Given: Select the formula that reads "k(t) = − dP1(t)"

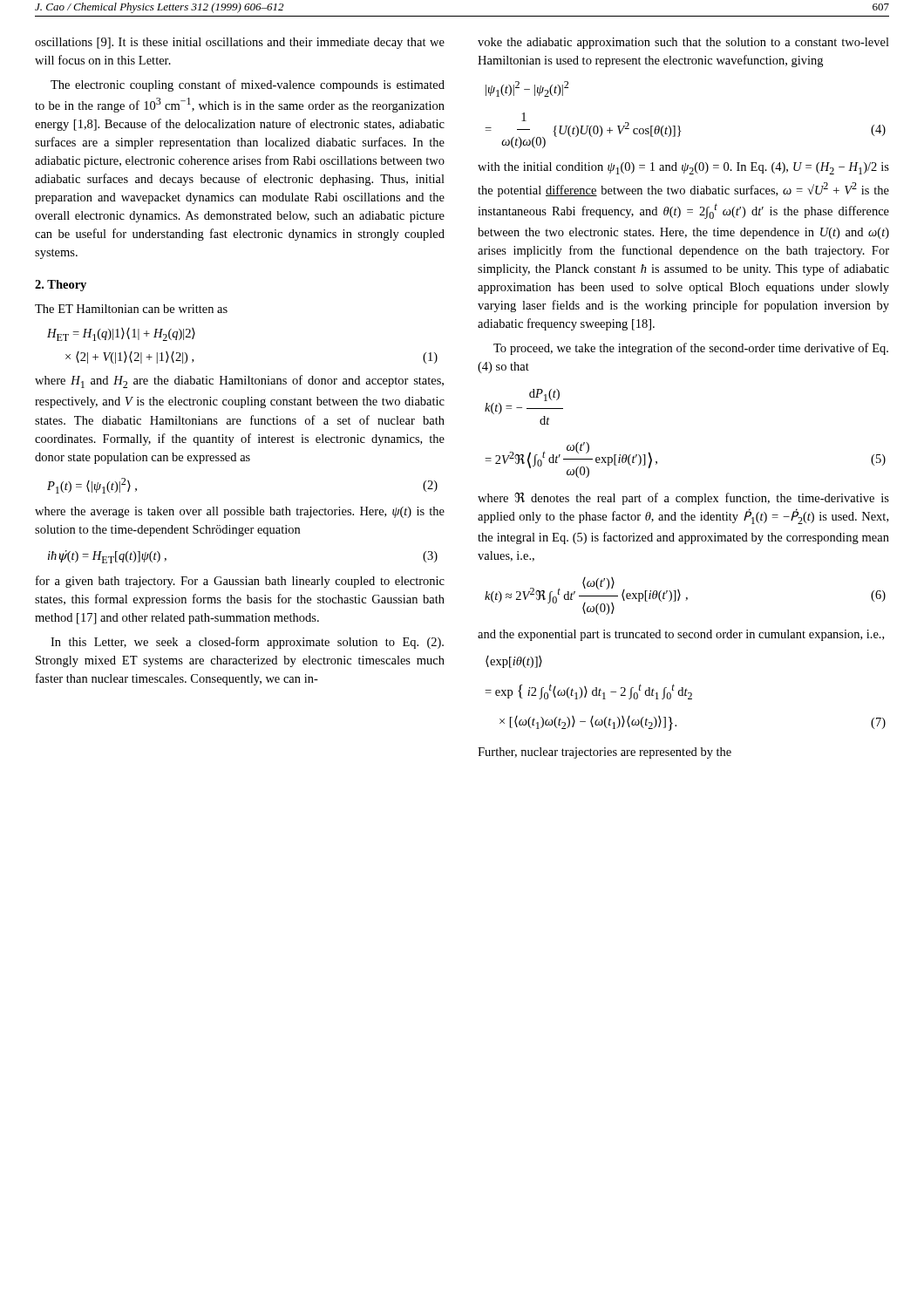Looking at the screenshot, I should (544, 395).
